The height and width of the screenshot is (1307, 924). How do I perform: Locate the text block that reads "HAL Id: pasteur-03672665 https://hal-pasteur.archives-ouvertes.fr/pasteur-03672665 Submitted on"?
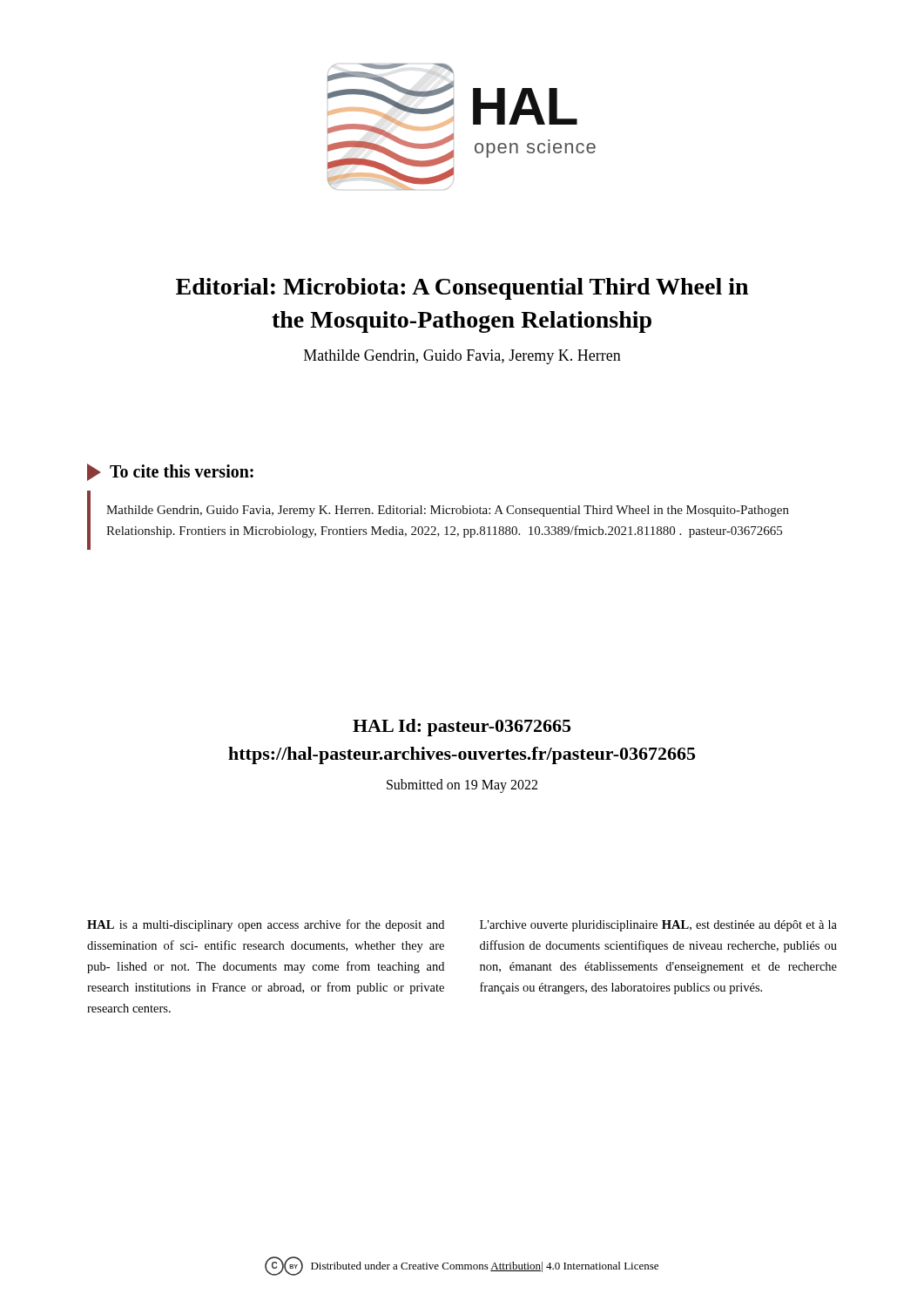click(x=462, y=754)
